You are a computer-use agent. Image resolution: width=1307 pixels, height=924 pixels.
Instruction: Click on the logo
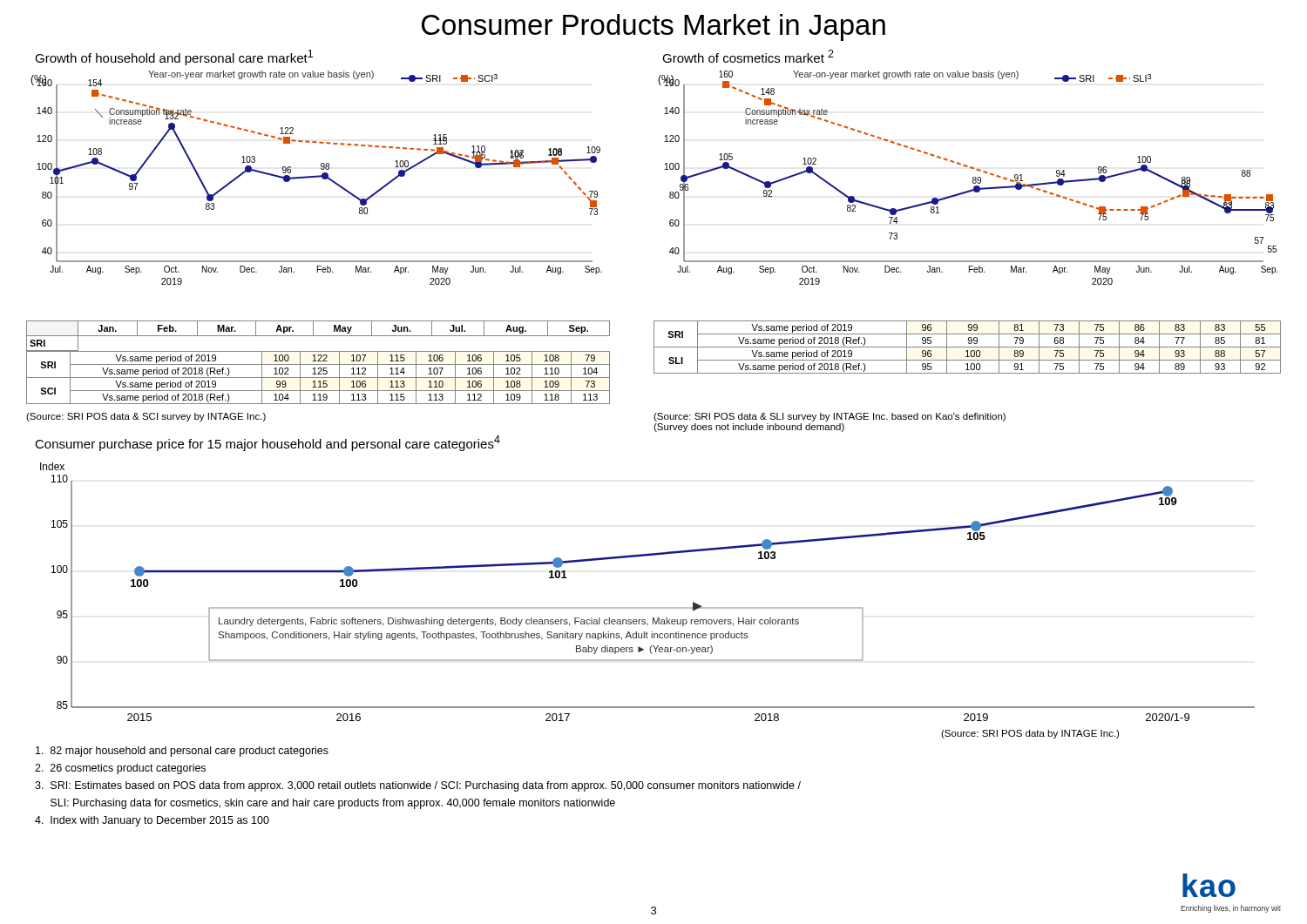(1229, 893)
